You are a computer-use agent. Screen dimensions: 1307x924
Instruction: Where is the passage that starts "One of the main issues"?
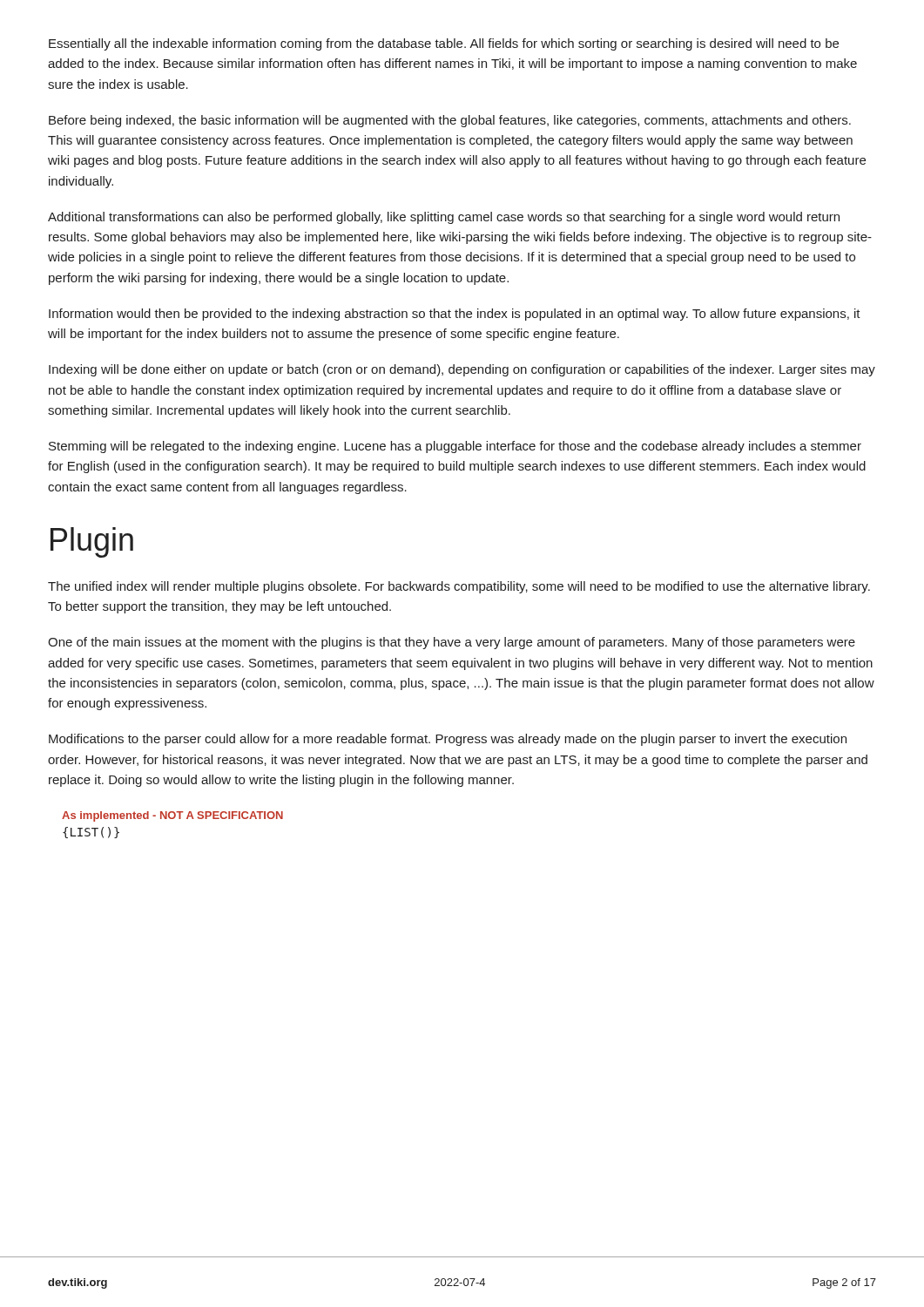[x=462, y=673]
